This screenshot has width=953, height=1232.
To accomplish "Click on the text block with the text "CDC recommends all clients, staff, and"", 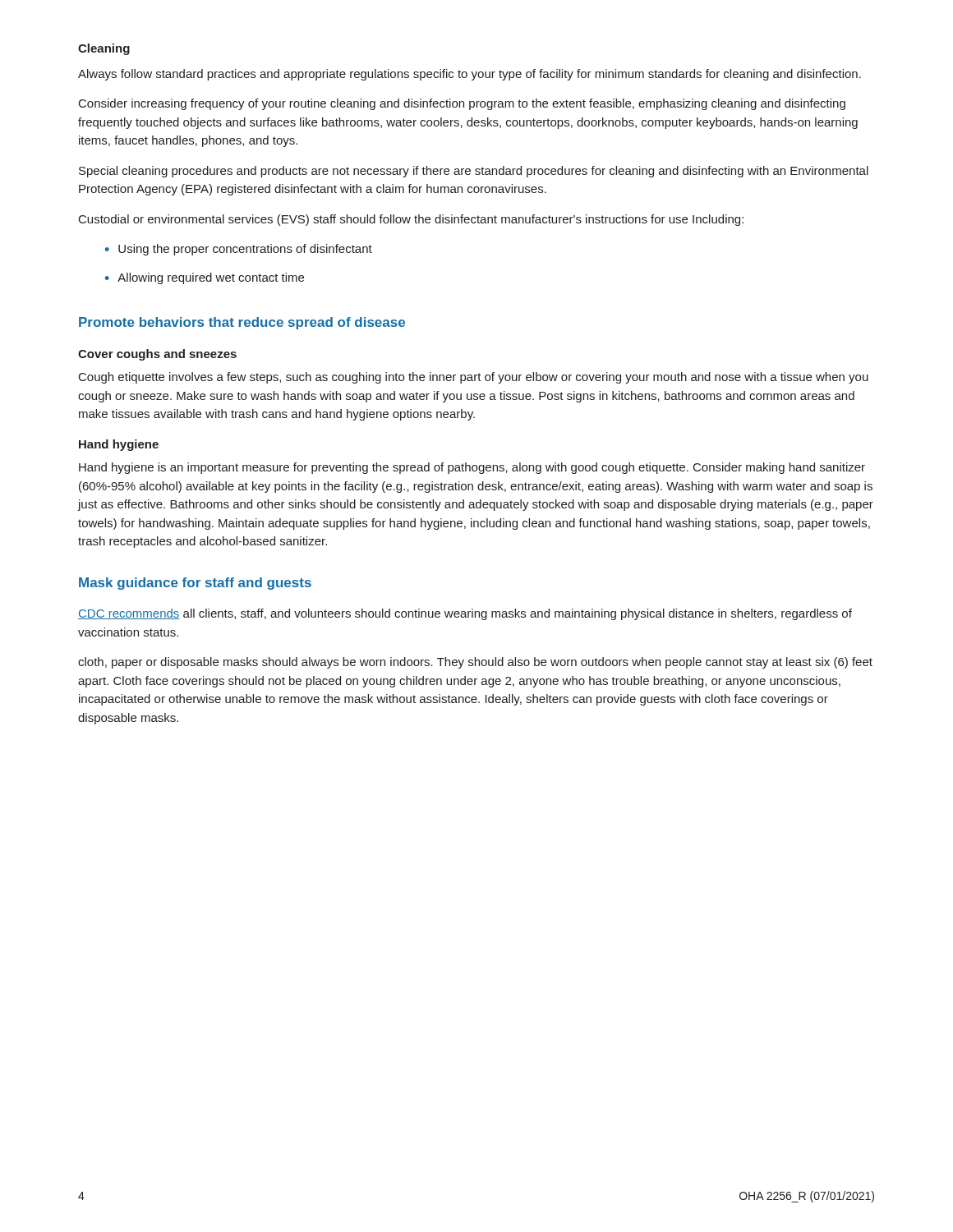I will pos(476,623).
